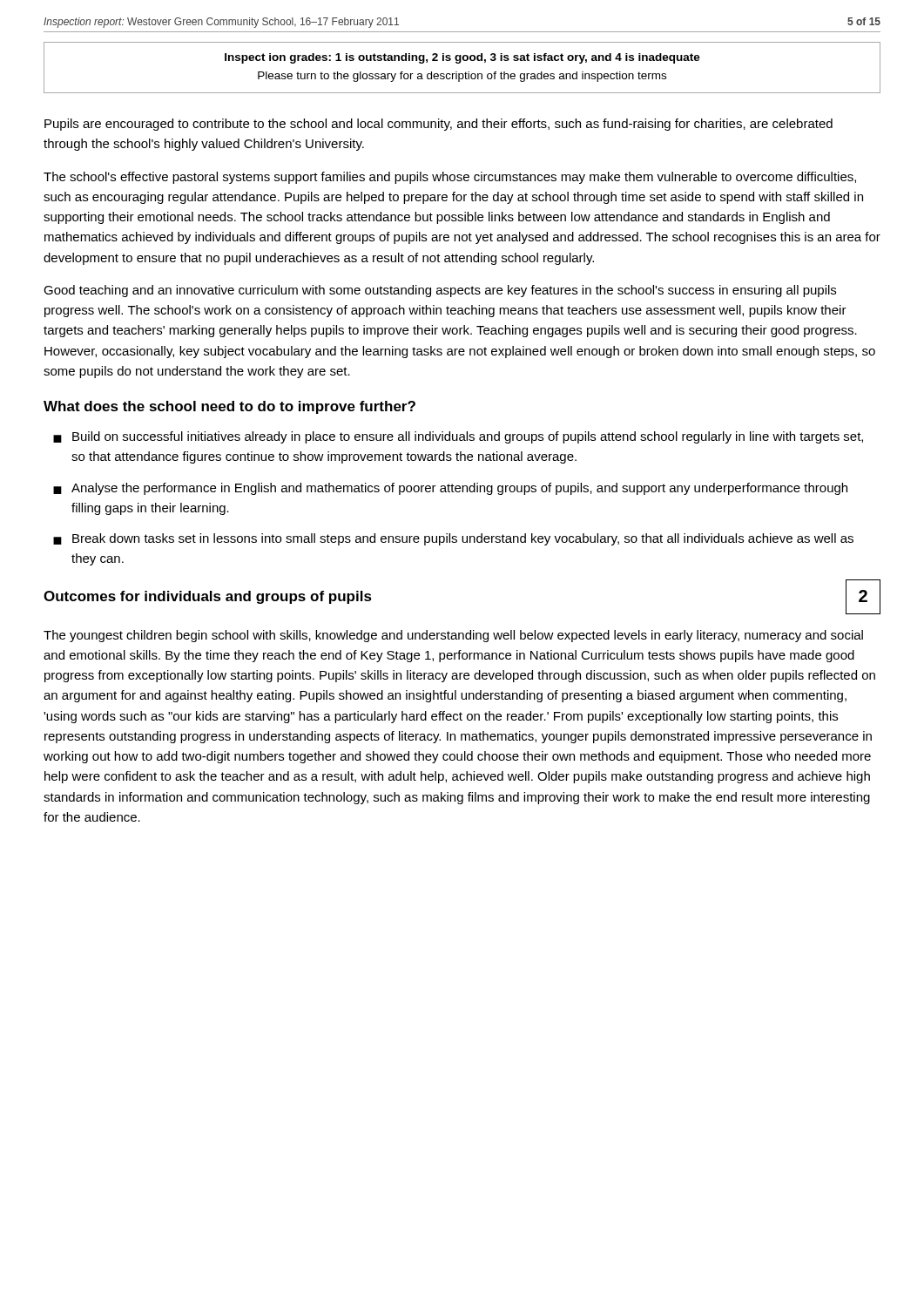This screenshot has height=1307, width=924.
Task: Find the block on this page that starts "■ Build on successful initiatives already in"
Action: click(x=462, y=446)
